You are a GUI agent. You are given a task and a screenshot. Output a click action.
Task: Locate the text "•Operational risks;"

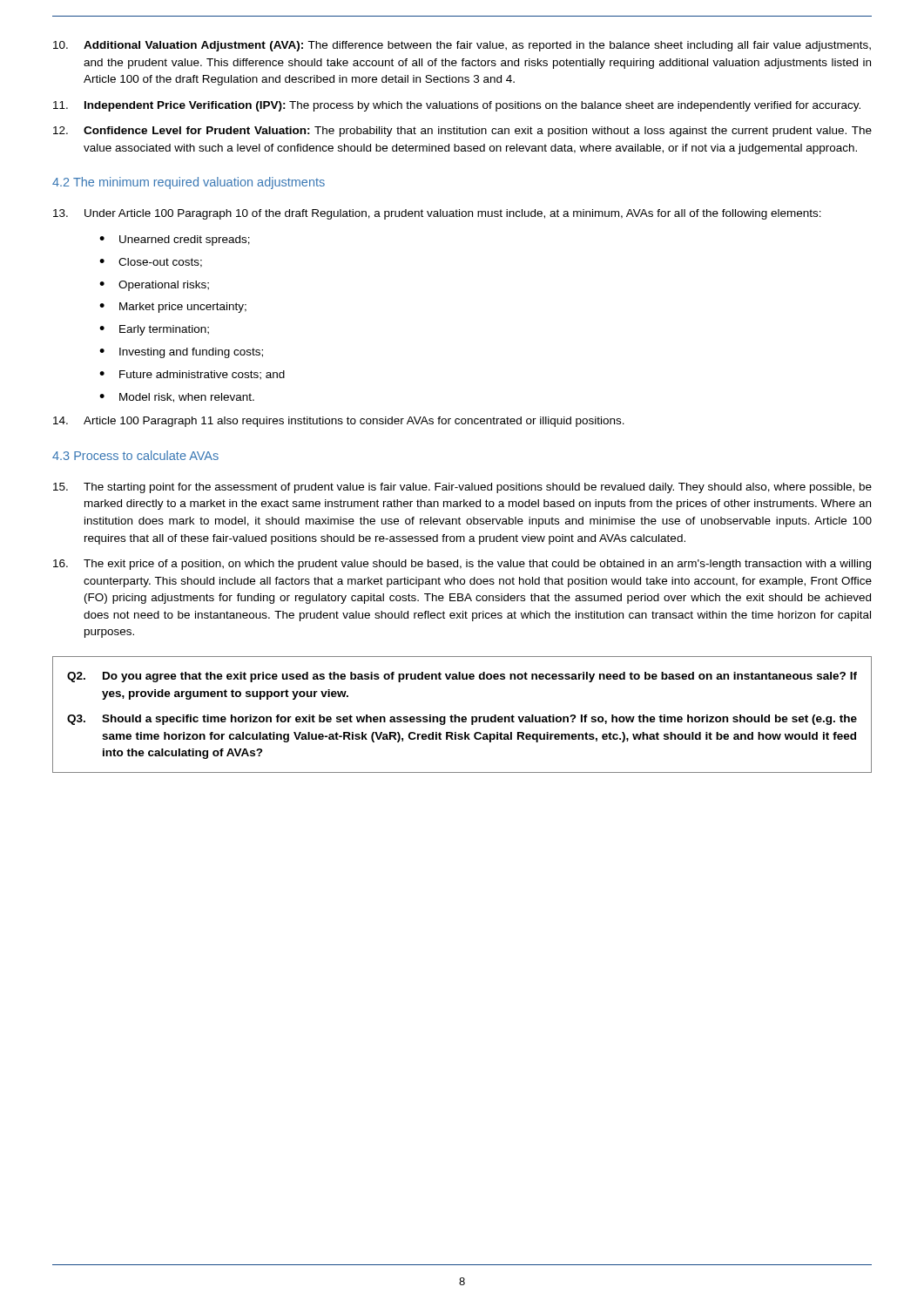click(x=155, y=284)
